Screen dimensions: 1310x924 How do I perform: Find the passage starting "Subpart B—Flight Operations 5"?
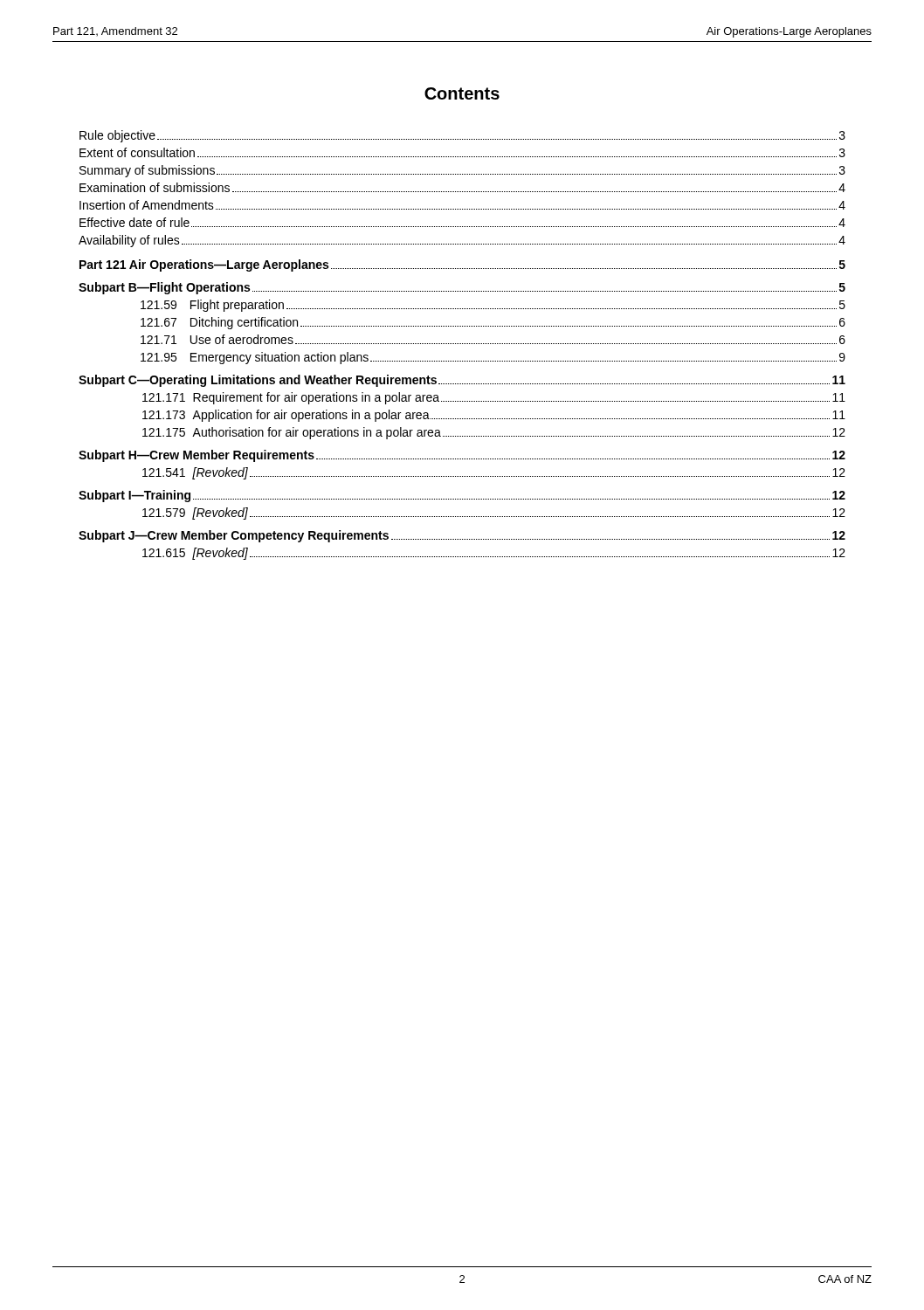click(462, 287)
